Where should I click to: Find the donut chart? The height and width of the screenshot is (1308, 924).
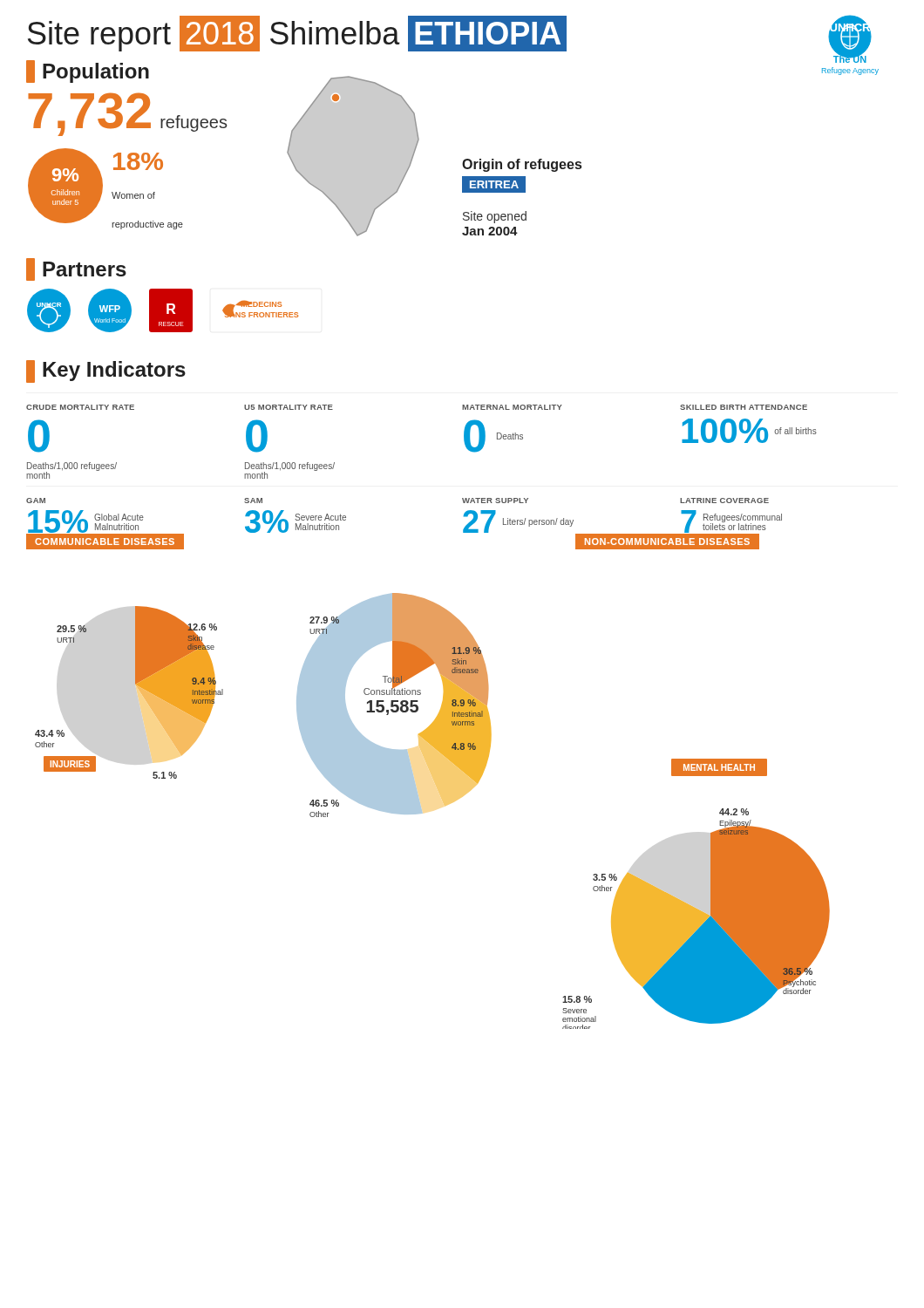[x=392, y=689]
